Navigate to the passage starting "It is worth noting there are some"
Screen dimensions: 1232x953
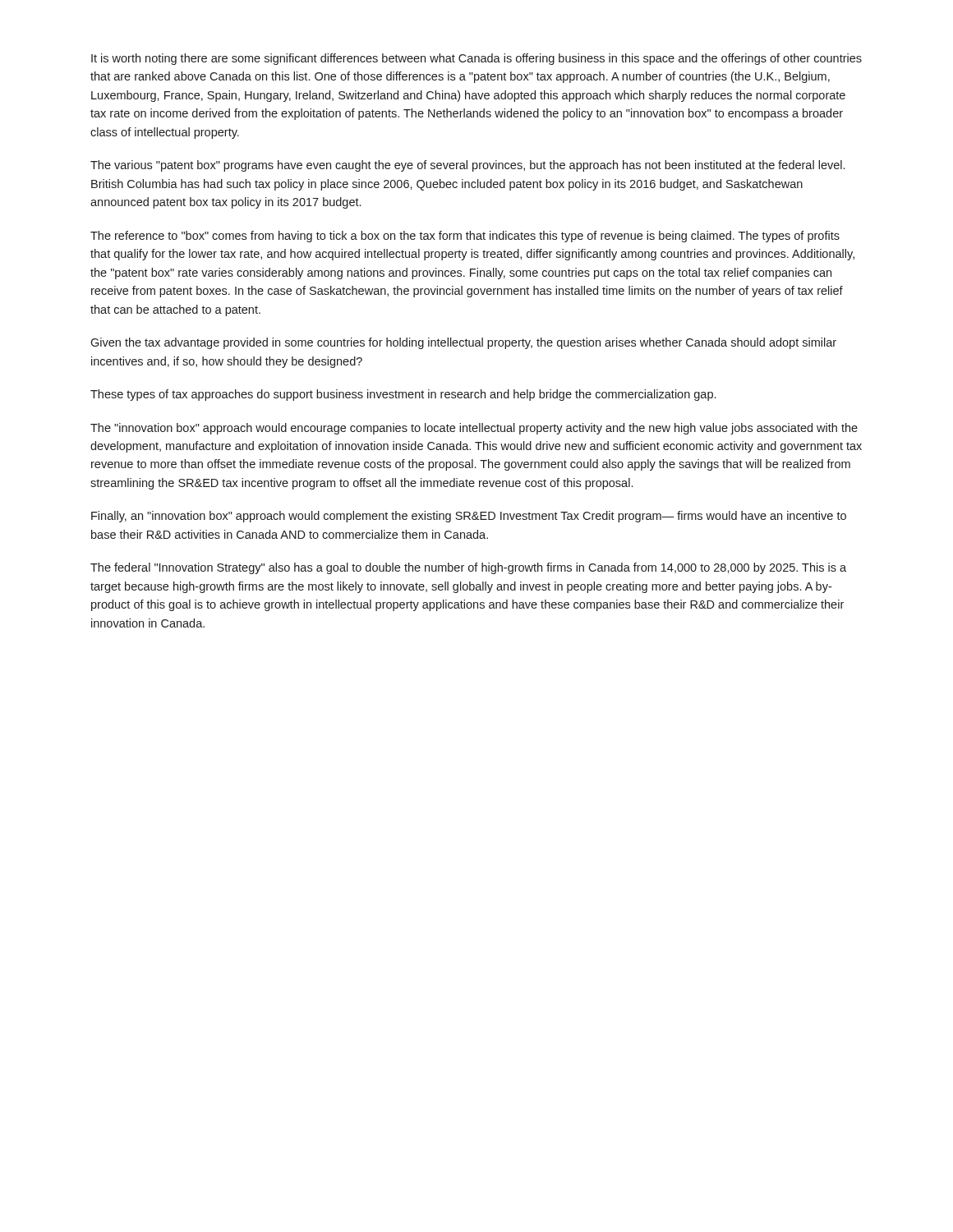click(x=476, y=95)
